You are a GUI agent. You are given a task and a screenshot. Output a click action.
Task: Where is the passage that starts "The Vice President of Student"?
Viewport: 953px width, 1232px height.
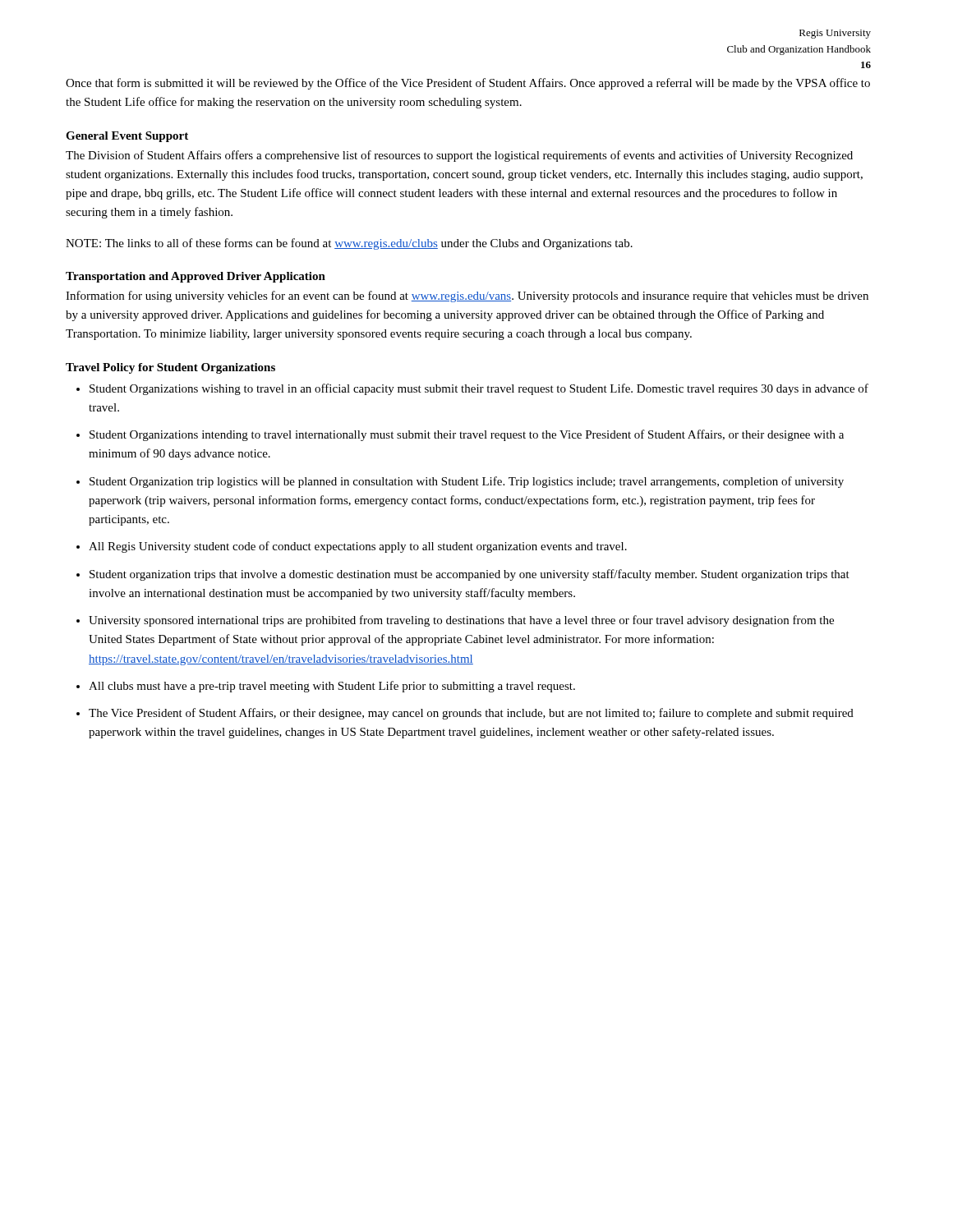tap(471, 722)
